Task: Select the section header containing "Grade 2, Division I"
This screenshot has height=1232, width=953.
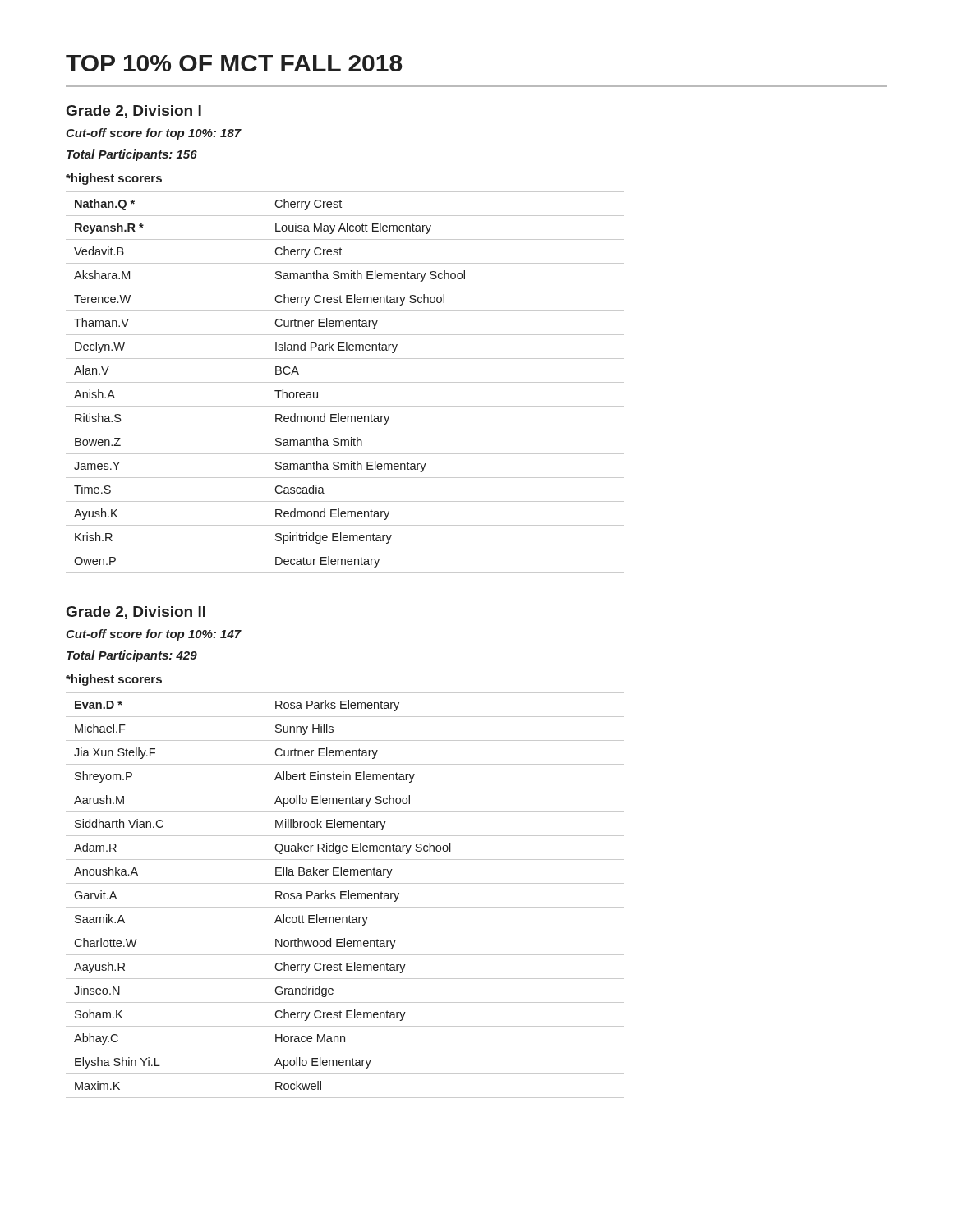Action: click(x=134, y=111)
